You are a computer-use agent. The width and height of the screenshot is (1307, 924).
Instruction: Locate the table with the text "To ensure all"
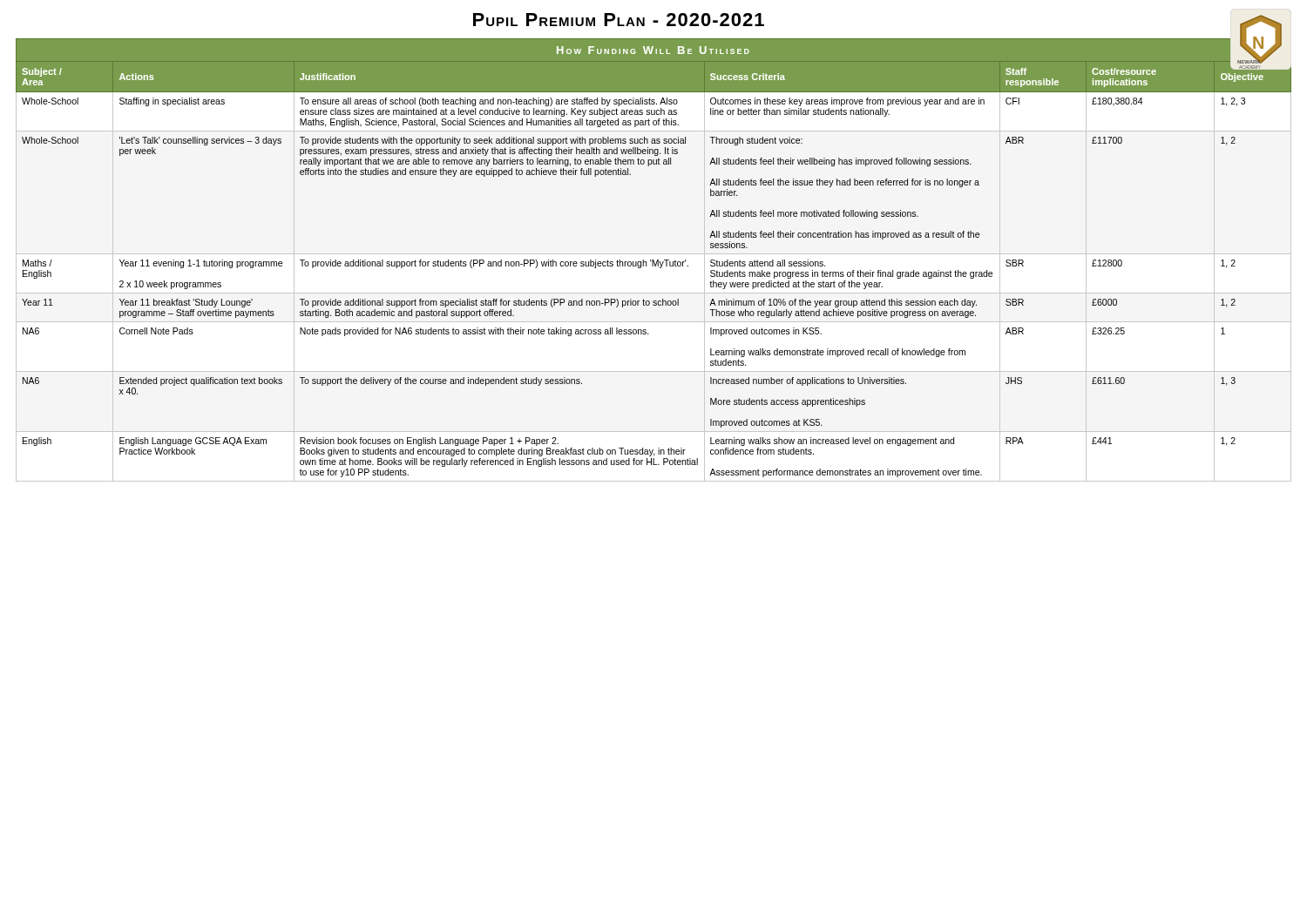click(654, 260)
